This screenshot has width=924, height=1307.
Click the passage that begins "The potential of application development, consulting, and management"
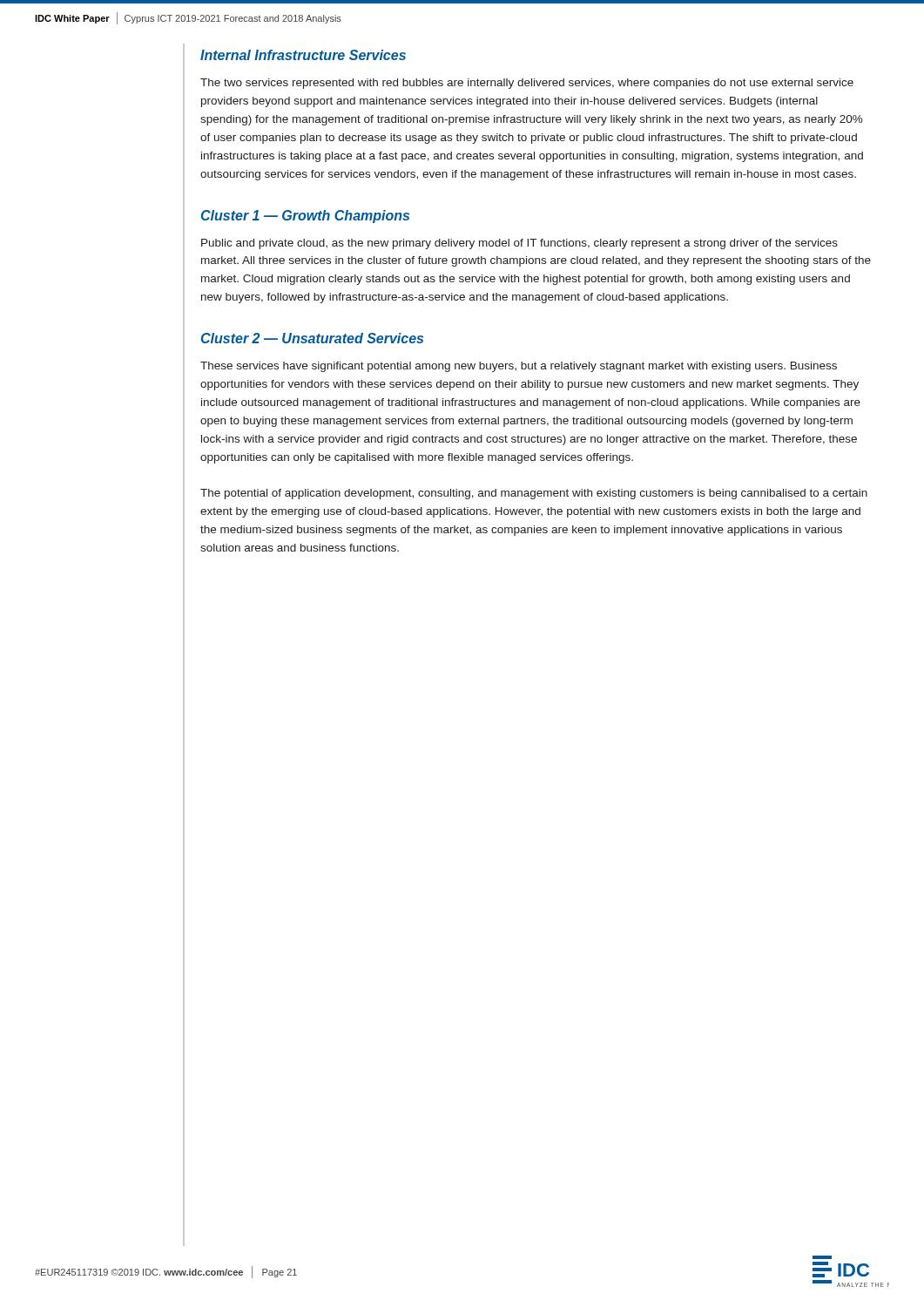[534, 520]
